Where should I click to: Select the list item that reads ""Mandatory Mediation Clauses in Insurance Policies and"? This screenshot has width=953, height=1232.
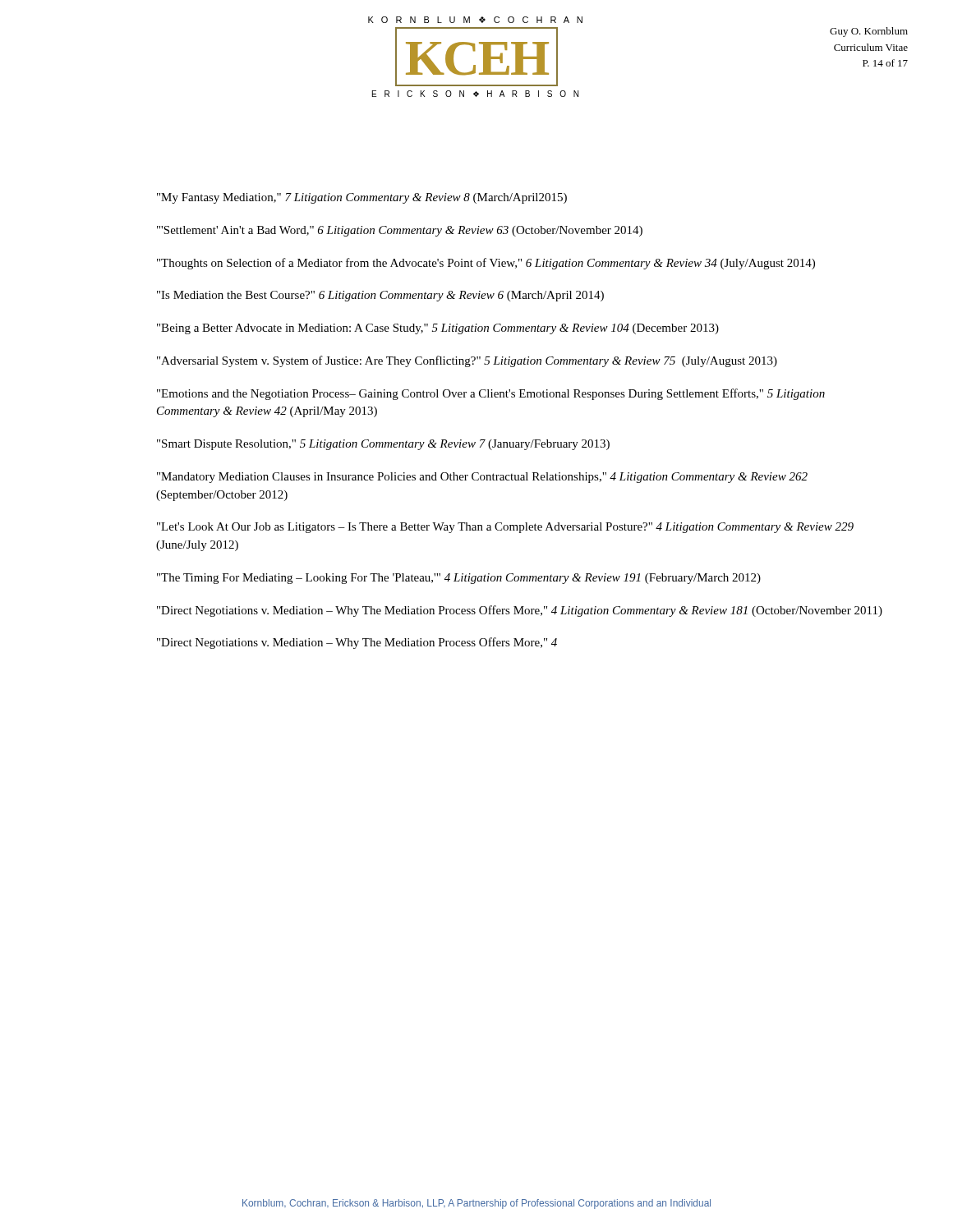483,485
